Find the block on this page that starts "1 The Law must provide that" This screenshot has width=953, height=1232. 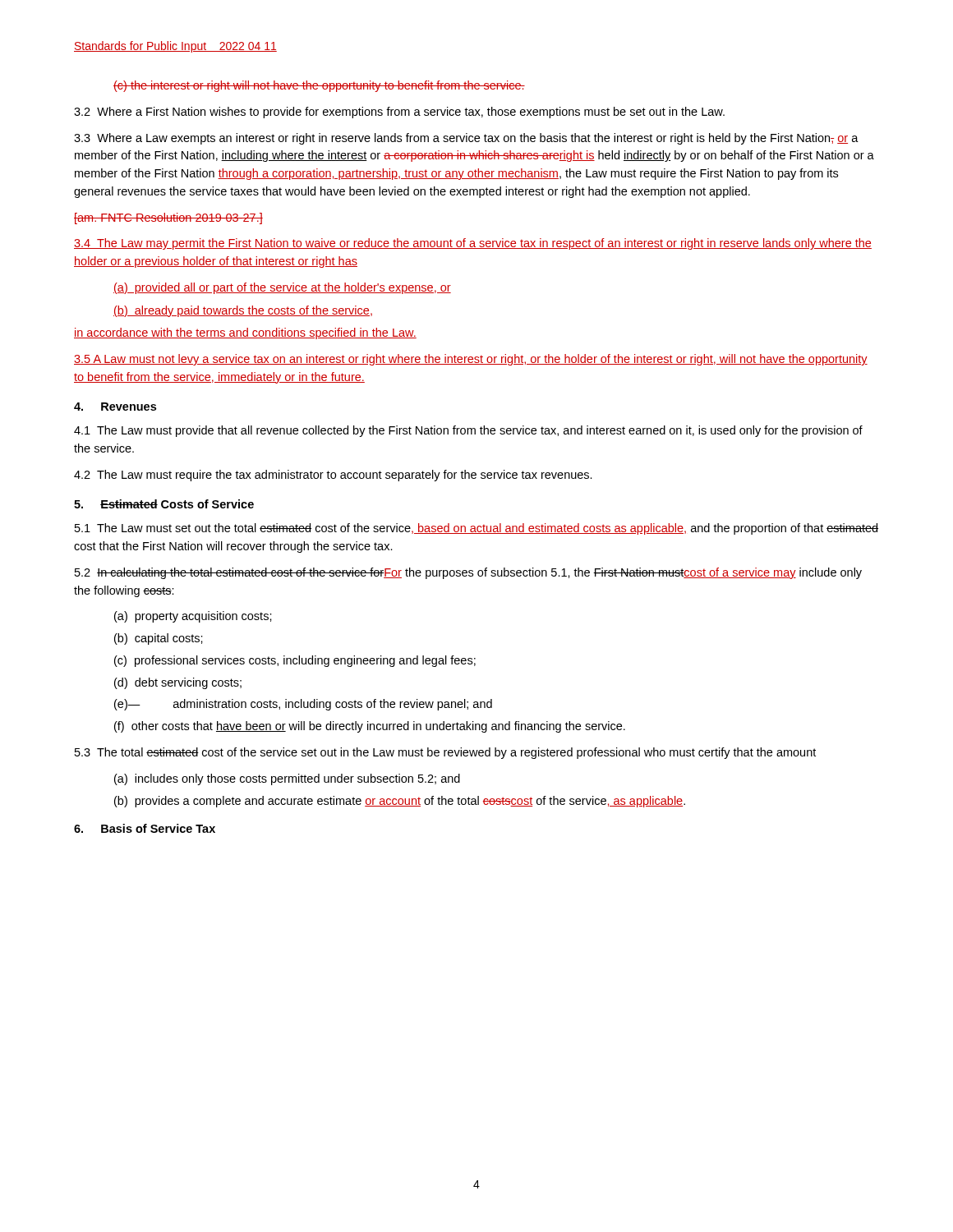(x=468, y=440)
